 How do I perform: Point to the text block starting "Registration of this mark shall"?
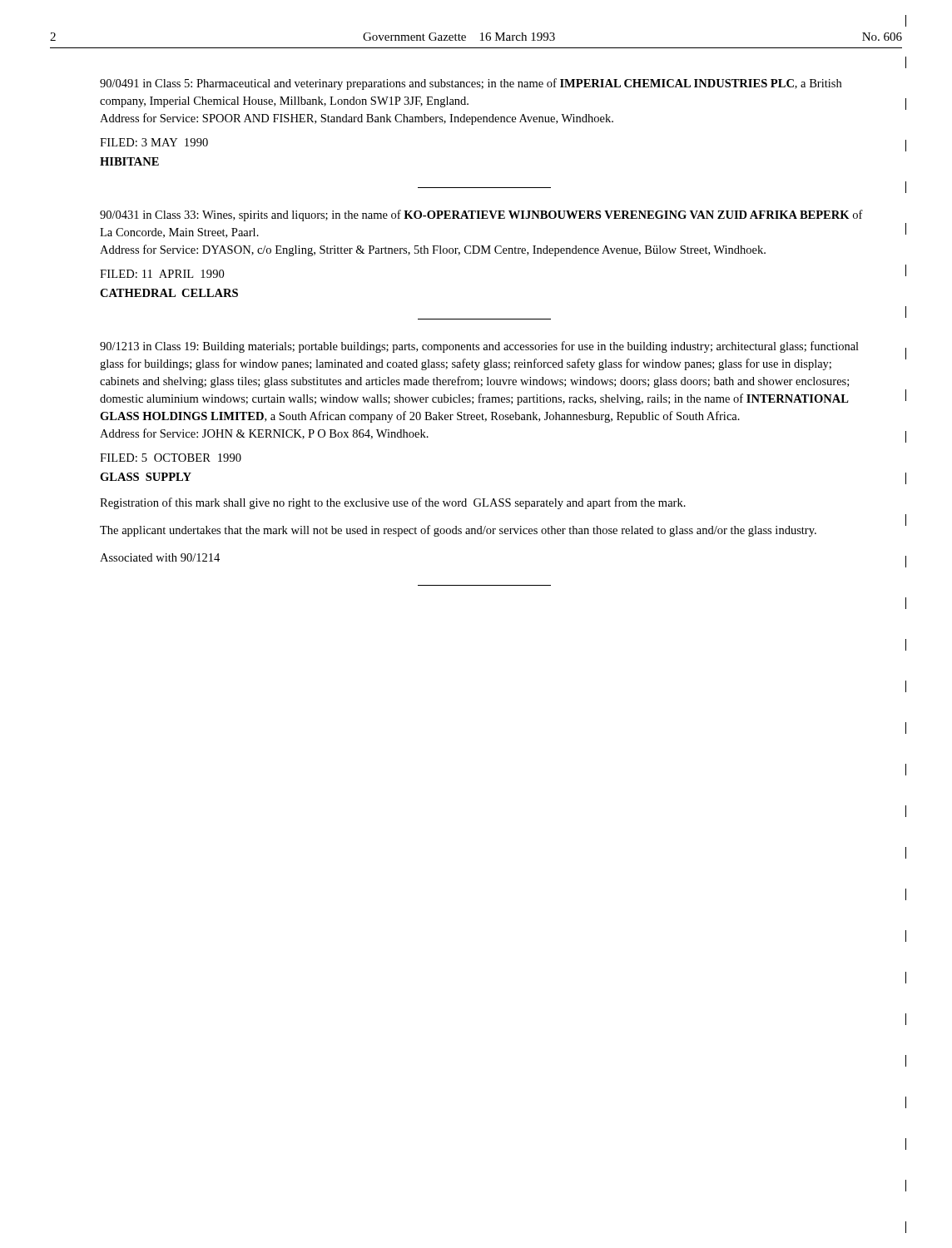[x=393, y=503]
